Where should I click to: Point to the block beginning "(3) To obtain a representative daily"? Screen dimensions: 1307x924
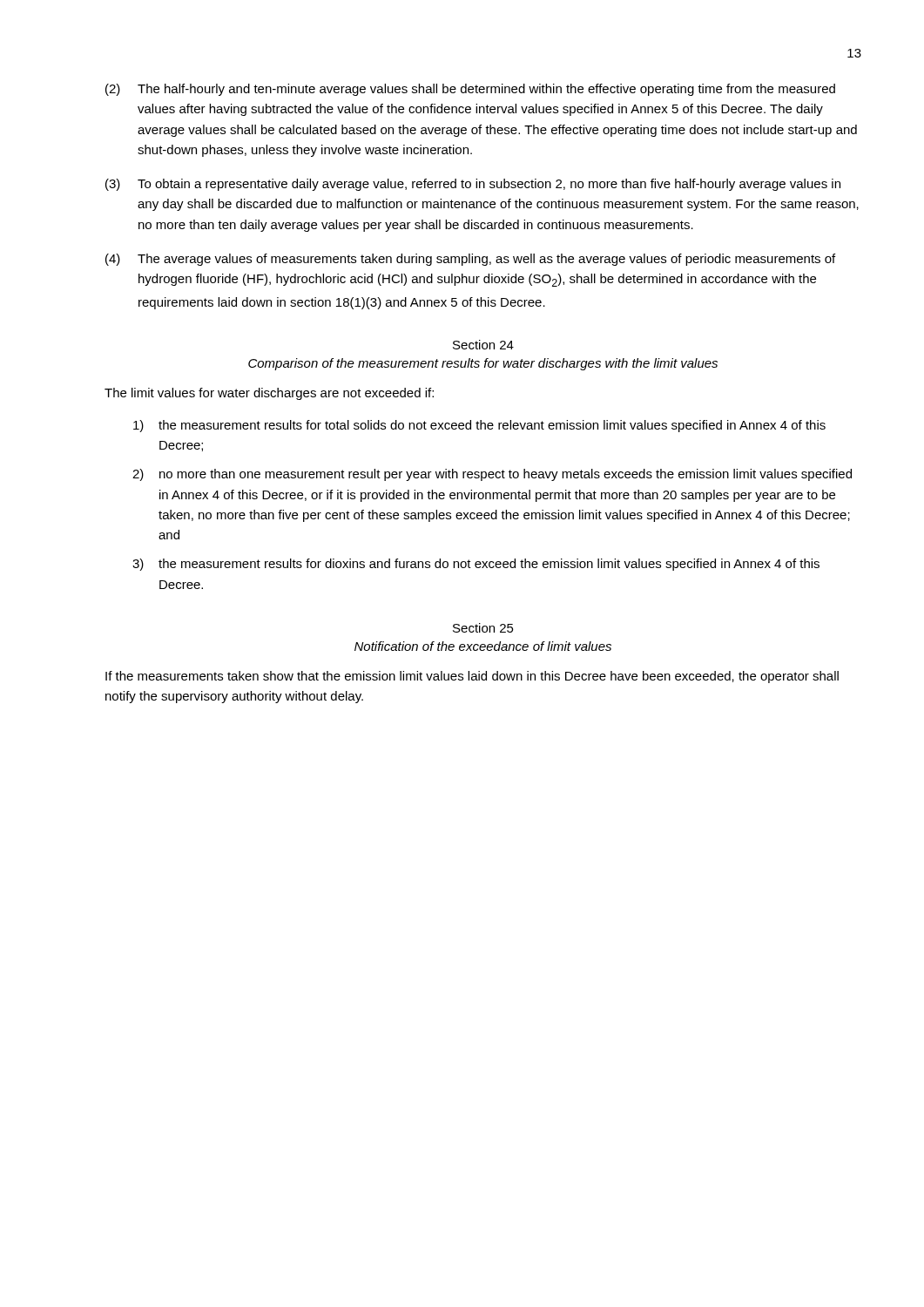[x=483, y=204]
